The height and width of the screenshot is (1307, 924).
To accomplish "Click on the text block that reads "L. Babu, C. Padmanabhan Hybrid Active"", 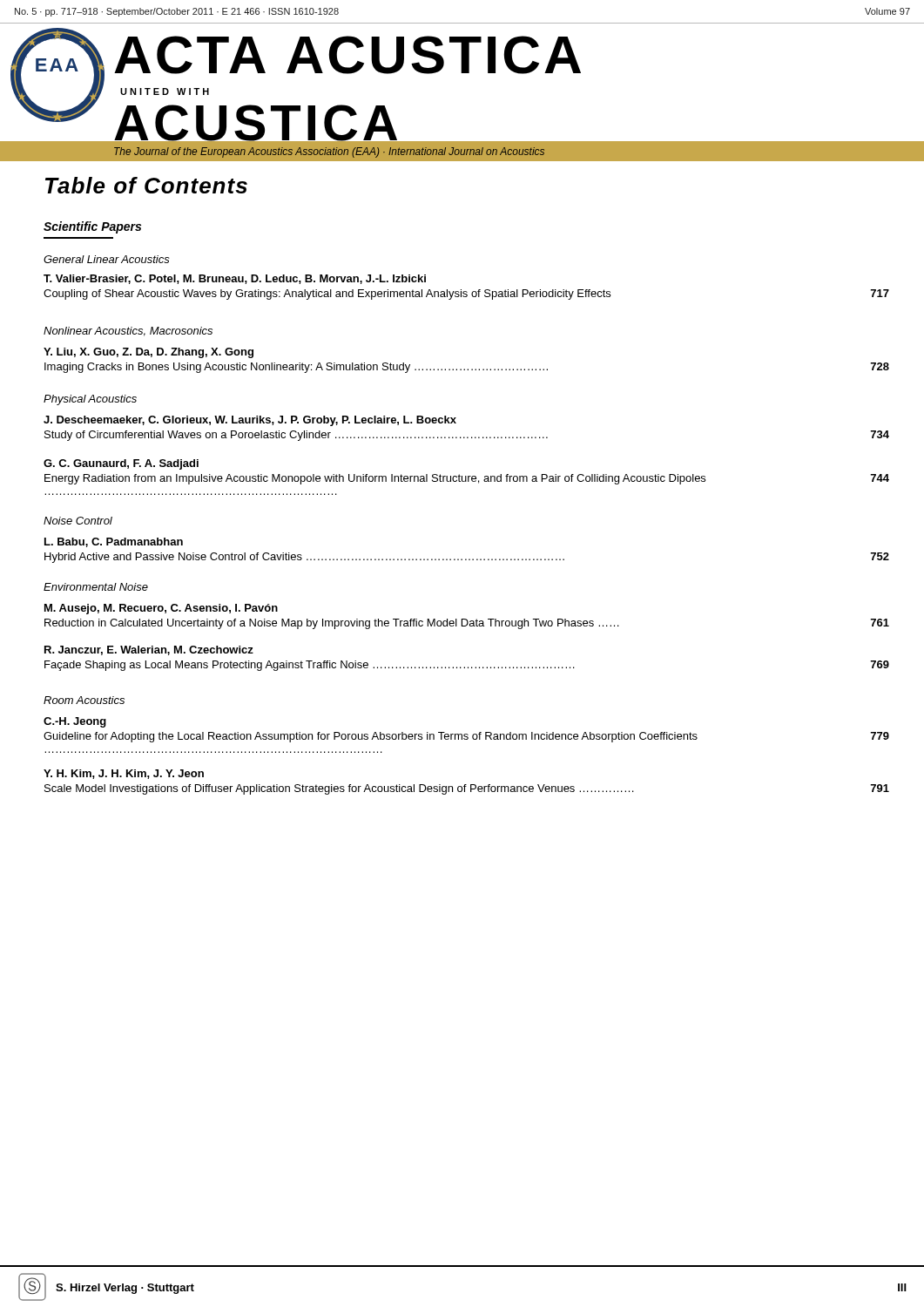I will coord(466,549).
